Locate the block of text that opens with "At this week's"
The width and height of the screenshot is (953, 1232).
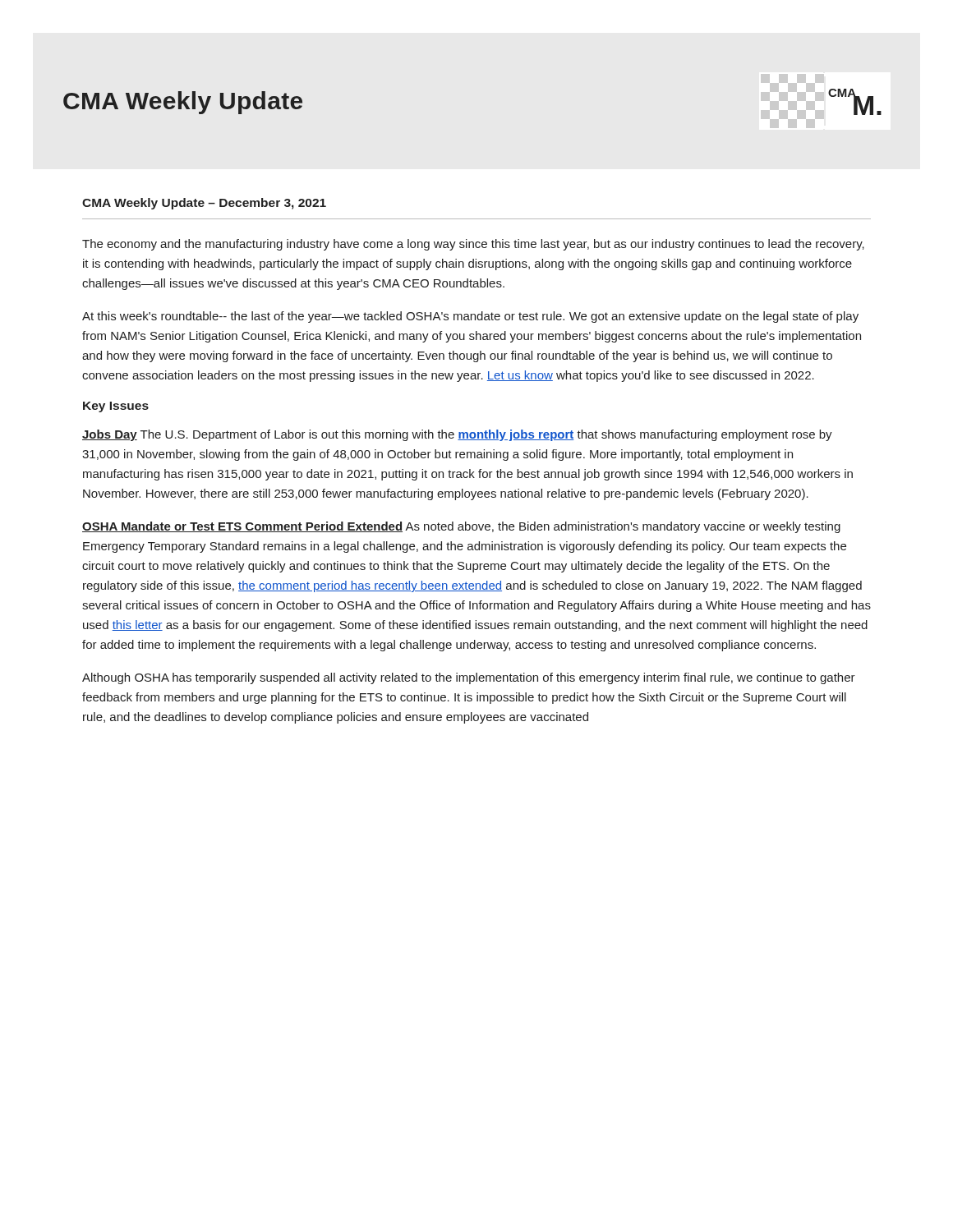[x=476, y=346]
